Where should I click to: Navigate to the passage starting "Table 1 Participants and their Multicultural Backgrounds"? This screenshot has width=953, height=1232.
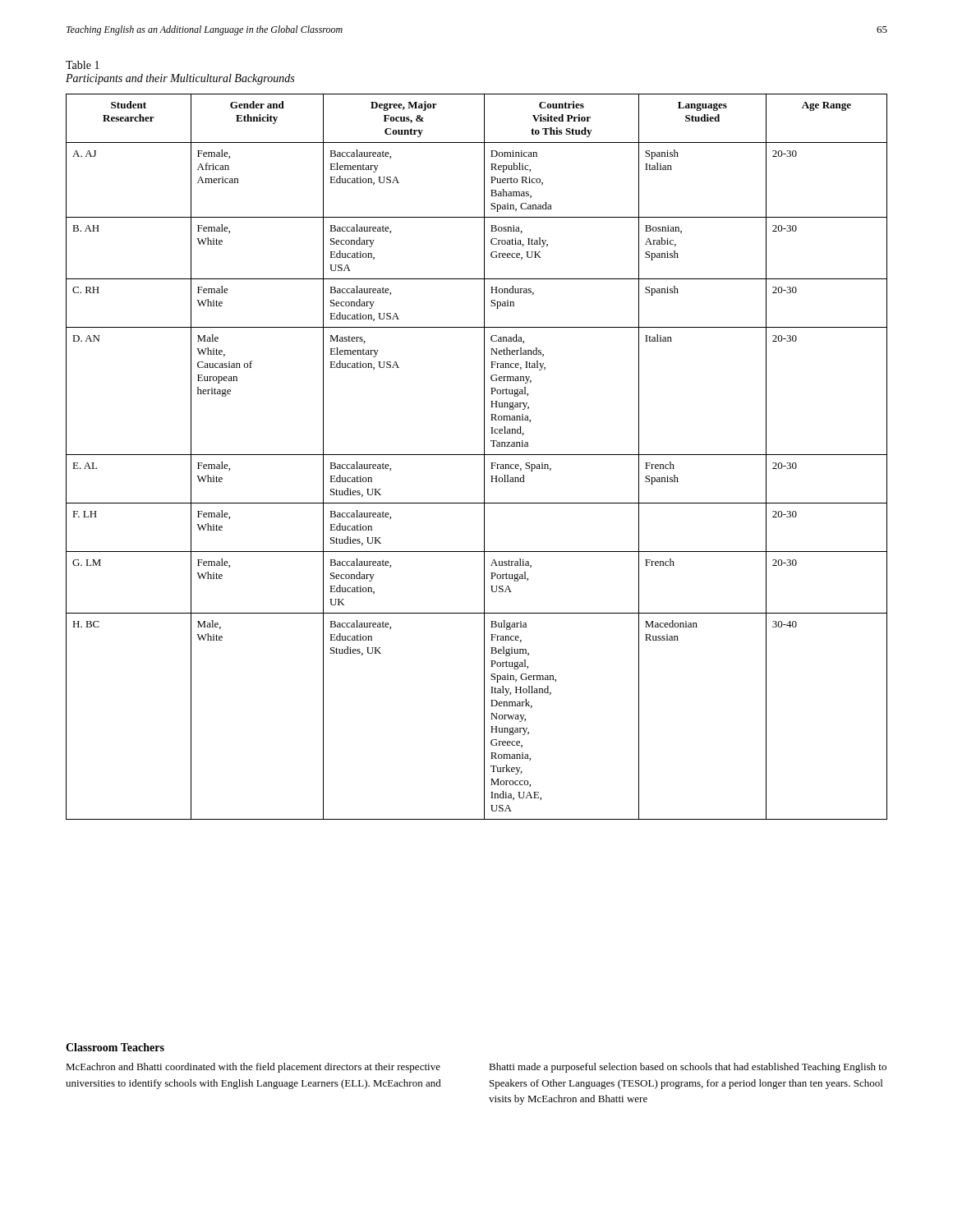click(x=180, y=72)
